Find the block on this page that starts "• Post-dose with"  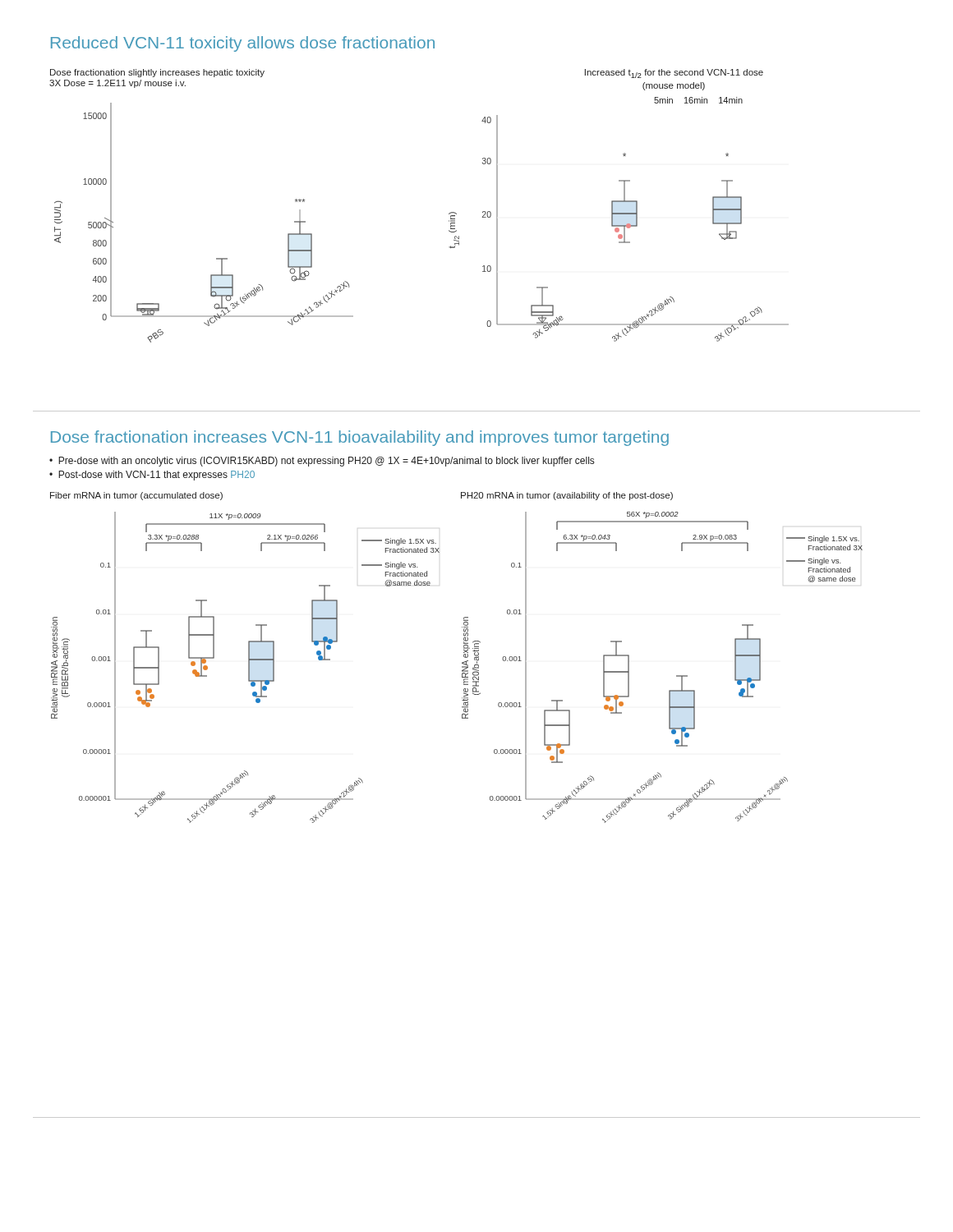152,475
